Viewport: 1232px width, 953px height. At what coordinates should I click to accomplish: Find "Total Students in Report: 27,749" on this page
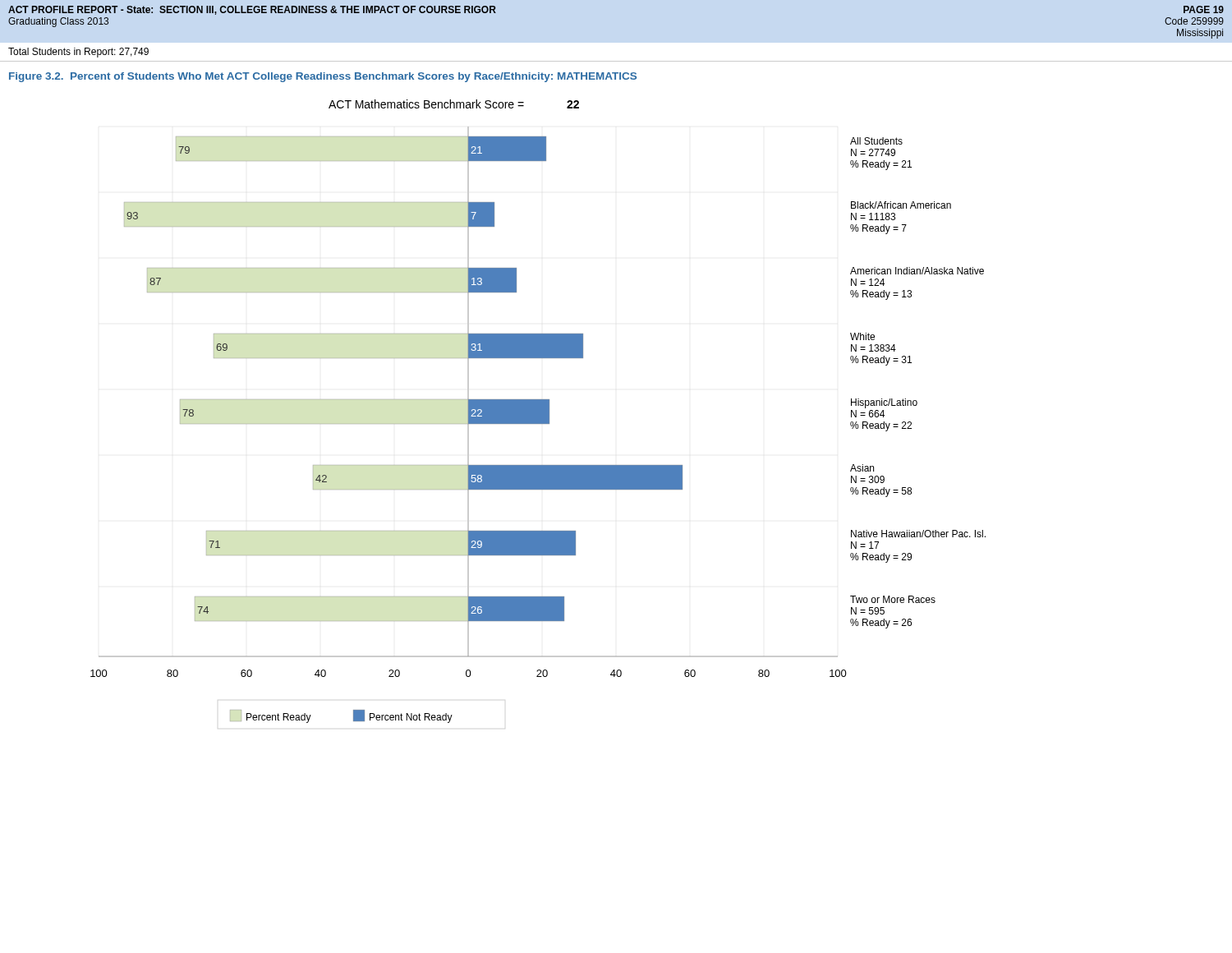point(79,52)
